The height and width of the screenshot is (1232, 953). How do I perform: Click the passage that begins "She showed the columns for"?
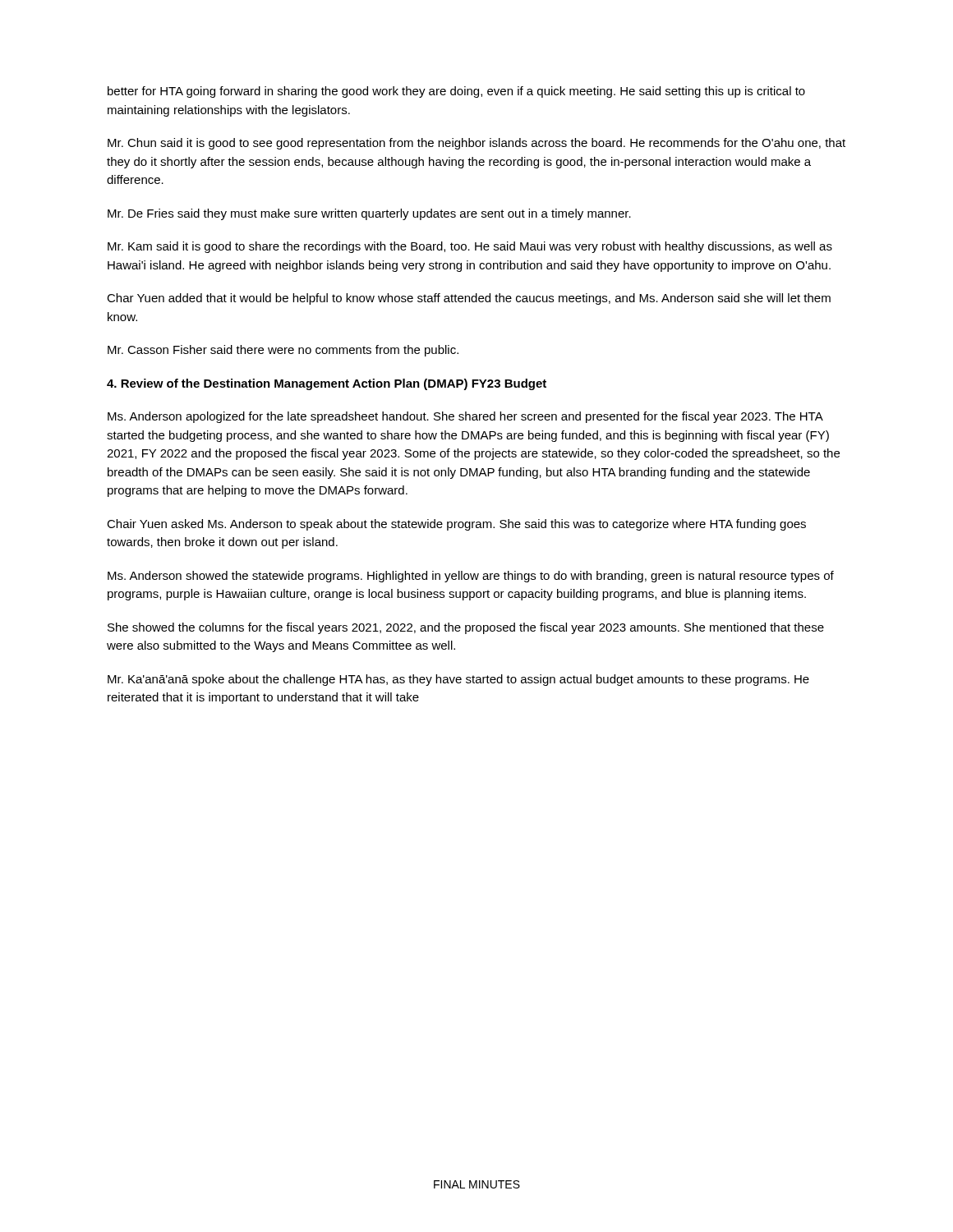tap(465, 636)
